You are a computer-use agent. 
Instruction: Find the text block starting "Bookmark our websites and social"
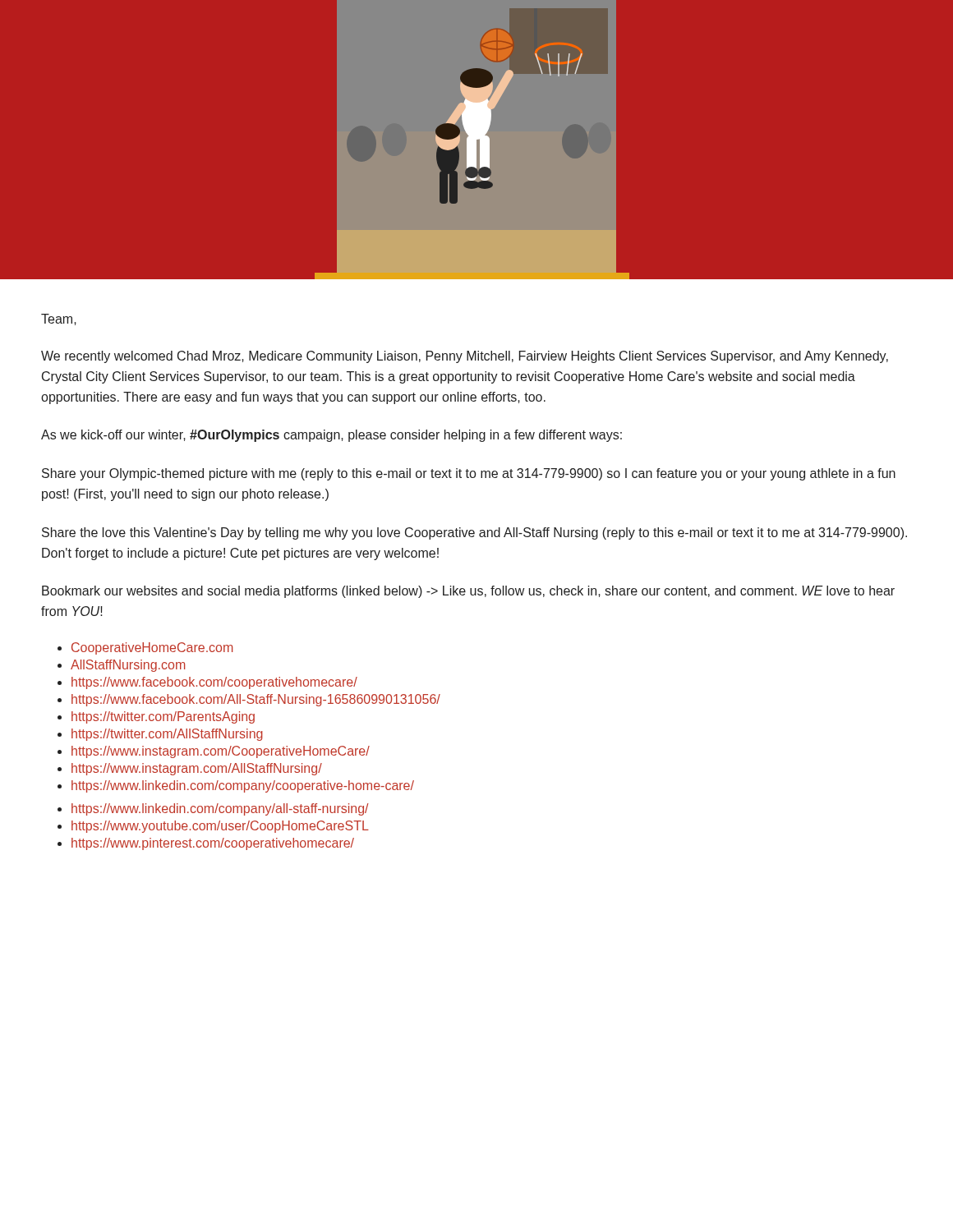468,601
